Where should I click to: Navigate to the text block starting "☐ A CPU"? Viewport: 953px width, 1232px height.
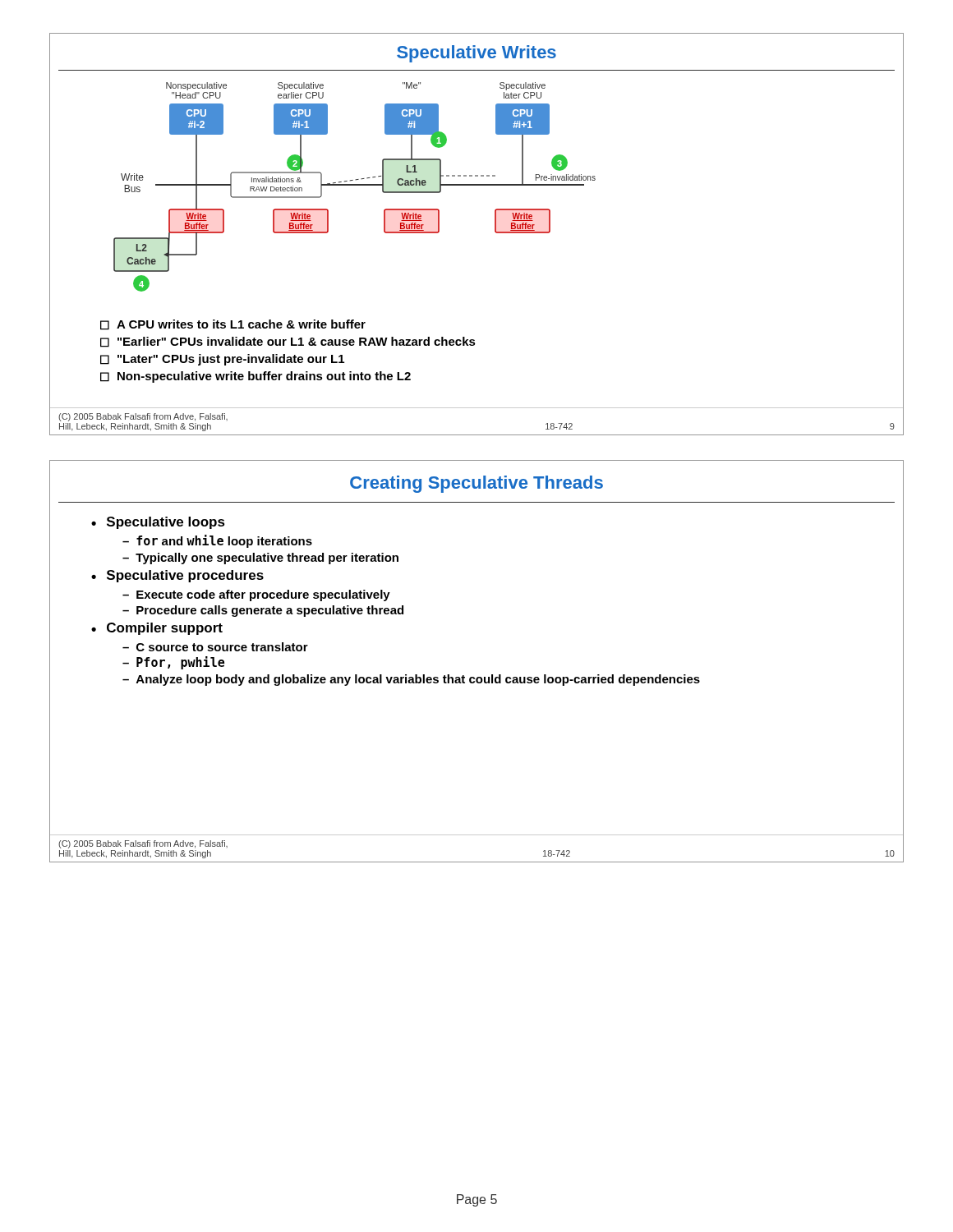click(x=232, y=324)
